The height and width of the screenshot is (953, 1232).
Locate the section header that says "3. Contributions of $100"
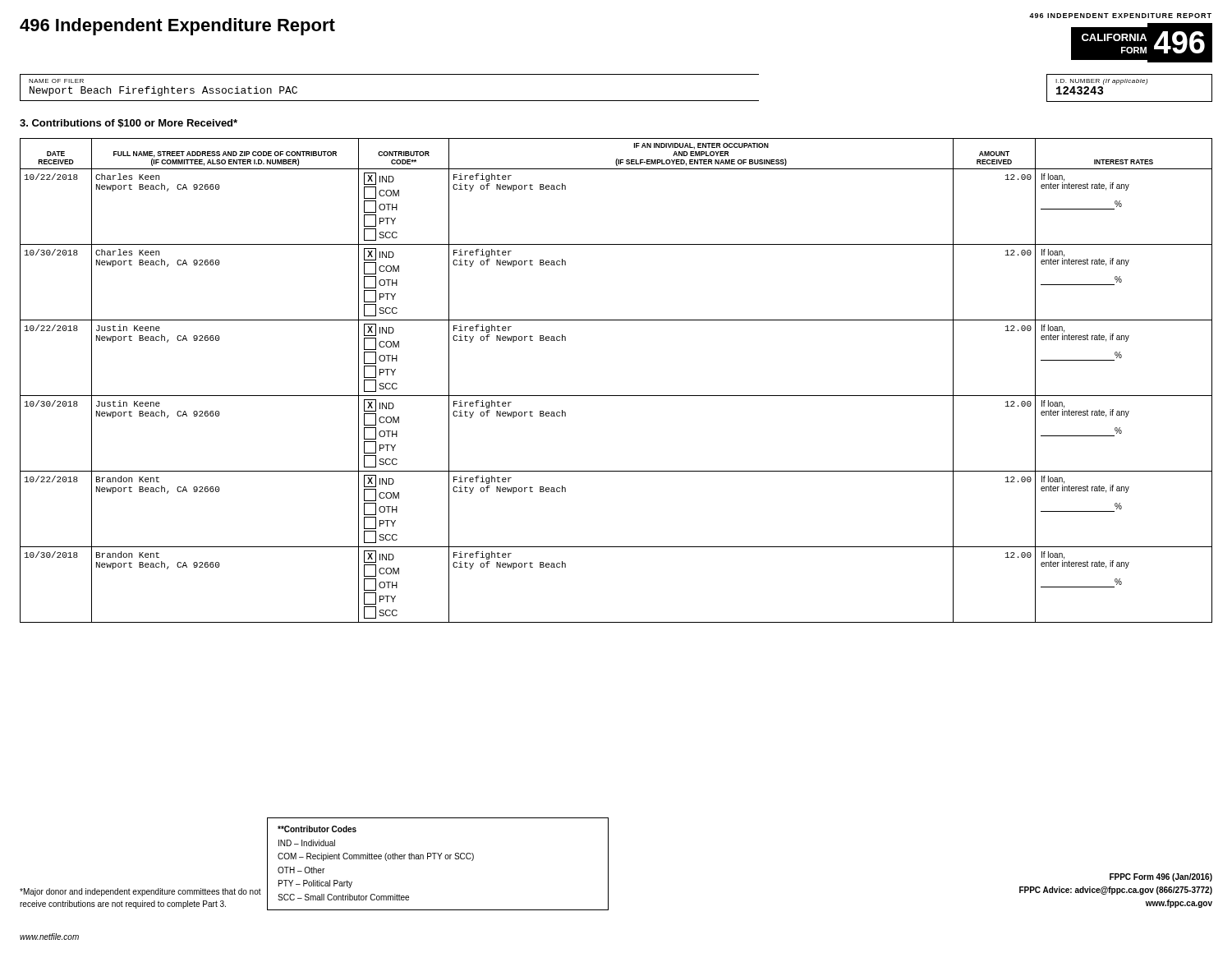(129, 123)
